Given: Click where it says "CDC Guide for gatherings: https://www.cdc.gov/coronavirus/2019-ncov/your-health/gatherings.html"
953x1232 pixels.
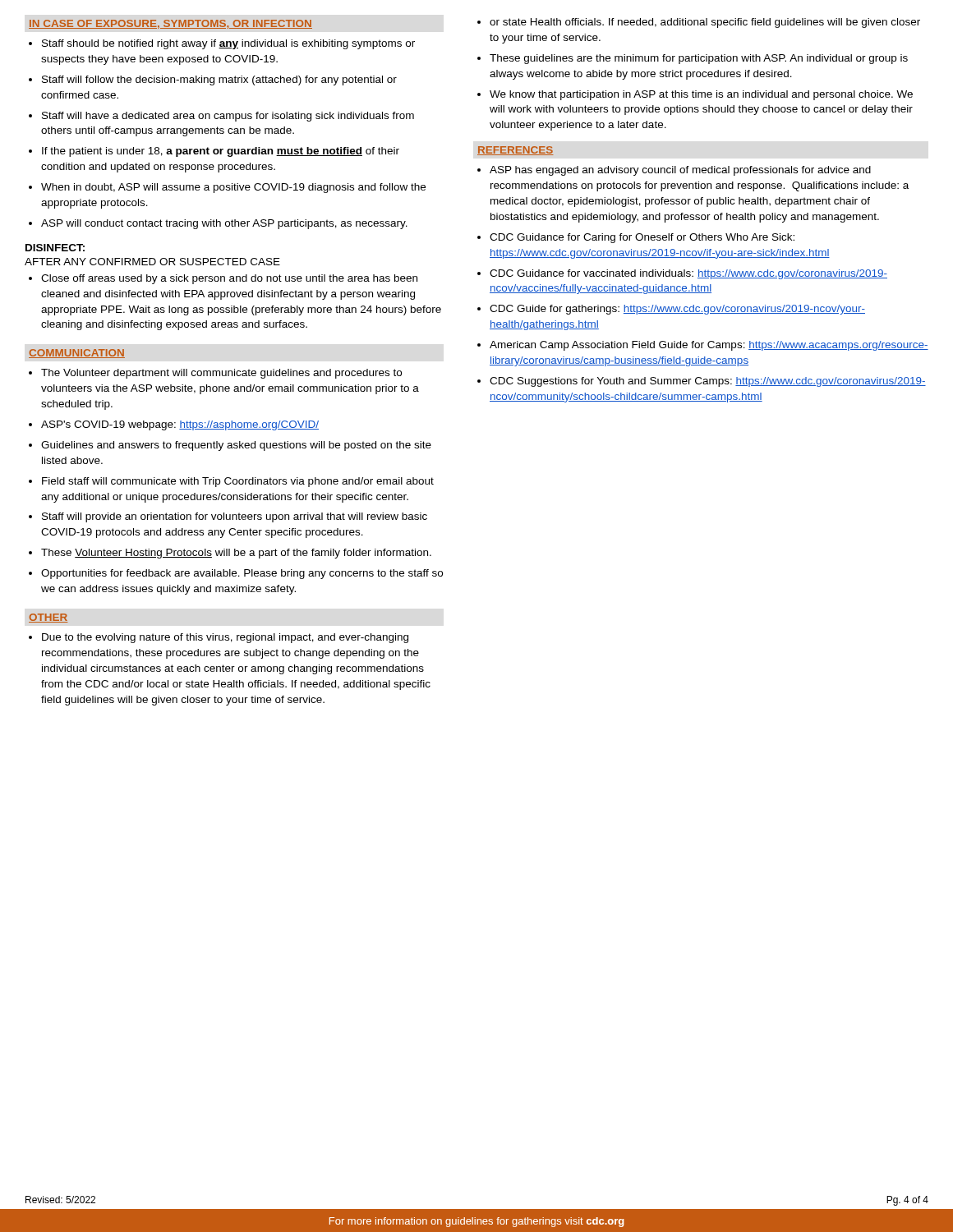Looking at the screenshot, I should [x=701, y=317].
